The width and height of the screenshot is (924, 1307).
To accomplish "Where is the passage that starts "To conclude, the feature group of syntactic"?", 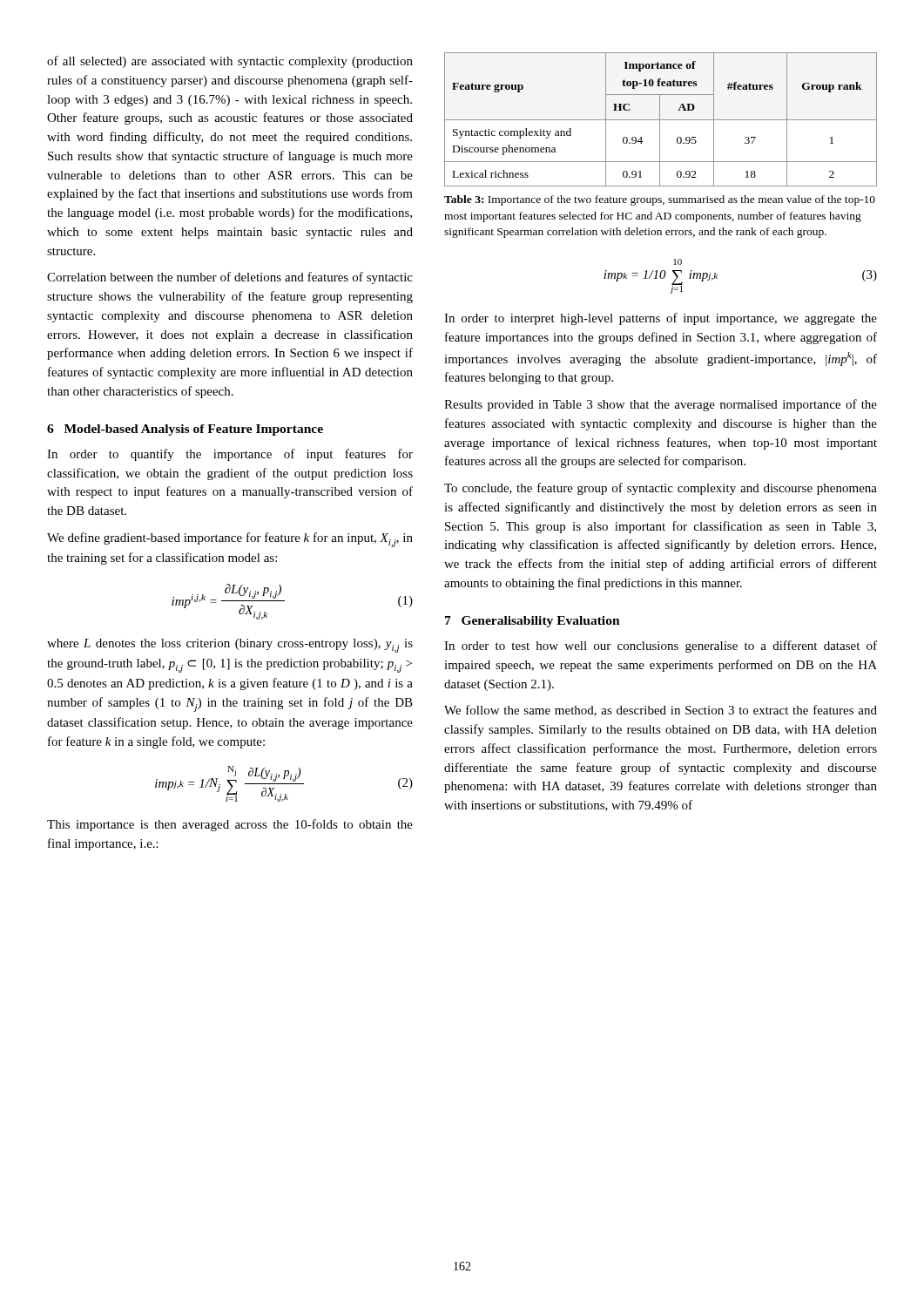I will click(x=661, y=536).
